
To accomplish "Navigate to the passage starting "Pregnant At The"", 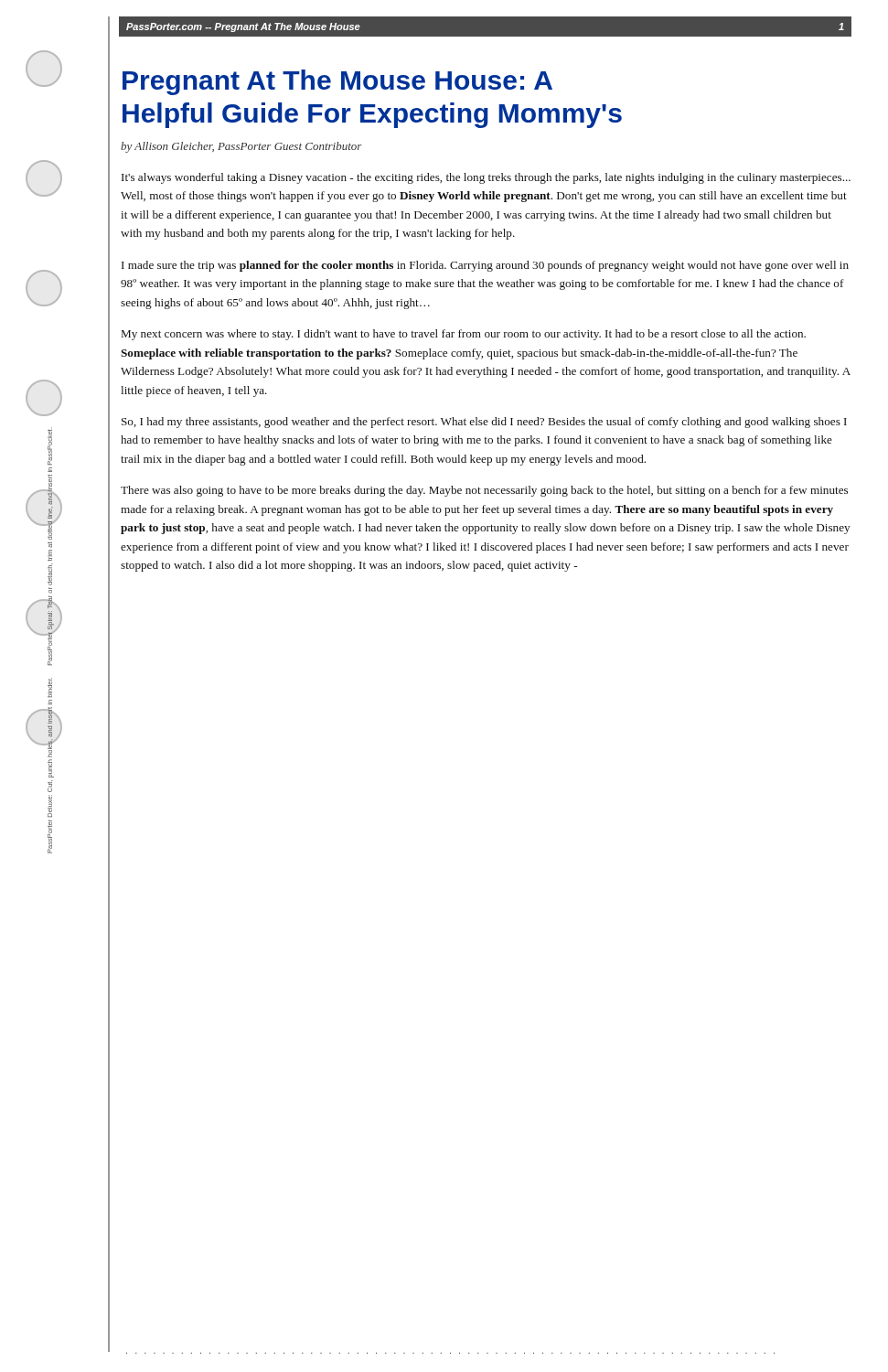I will [486, 97].
